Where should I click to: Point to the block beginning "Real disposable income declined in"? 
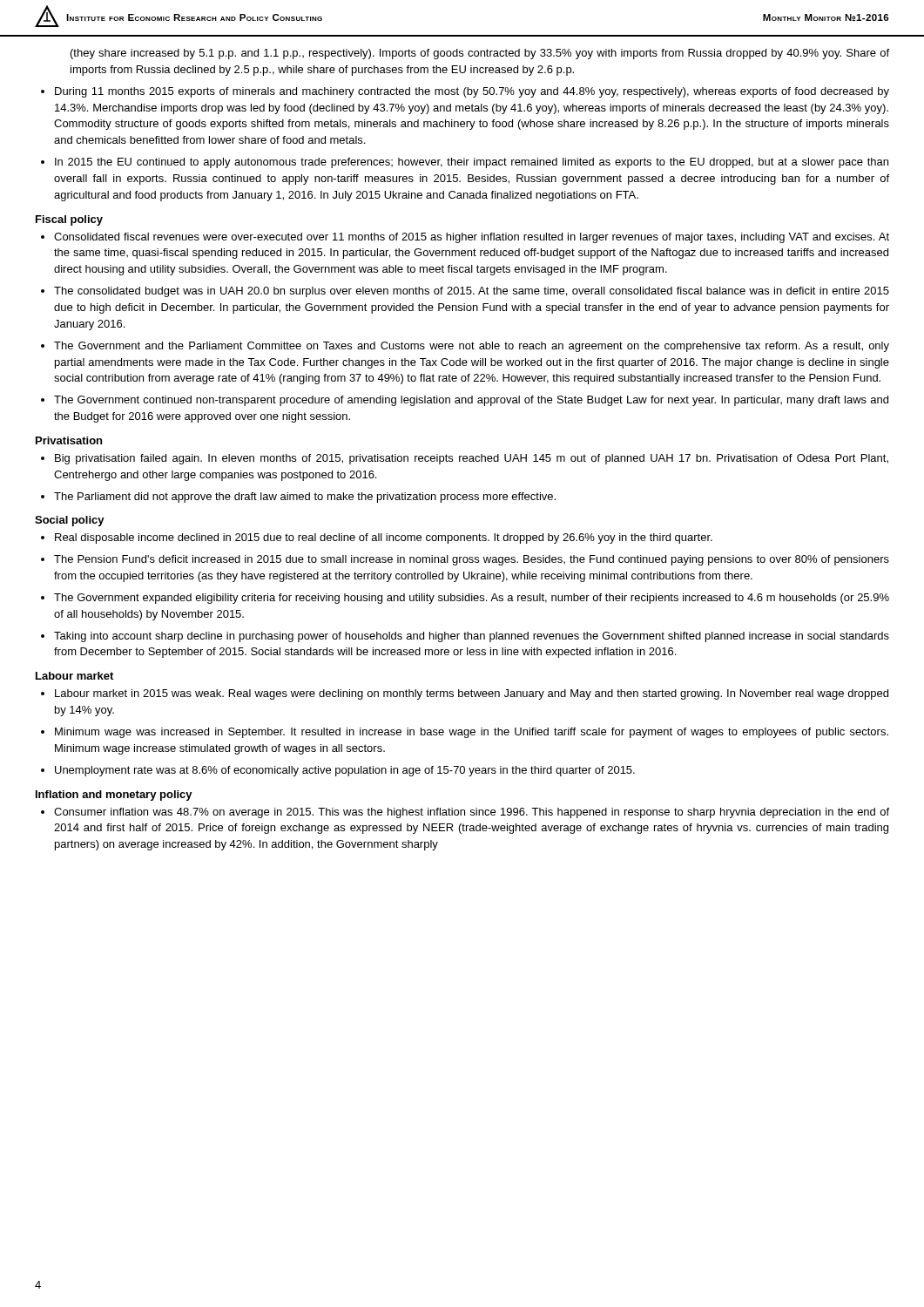(383, 538)
